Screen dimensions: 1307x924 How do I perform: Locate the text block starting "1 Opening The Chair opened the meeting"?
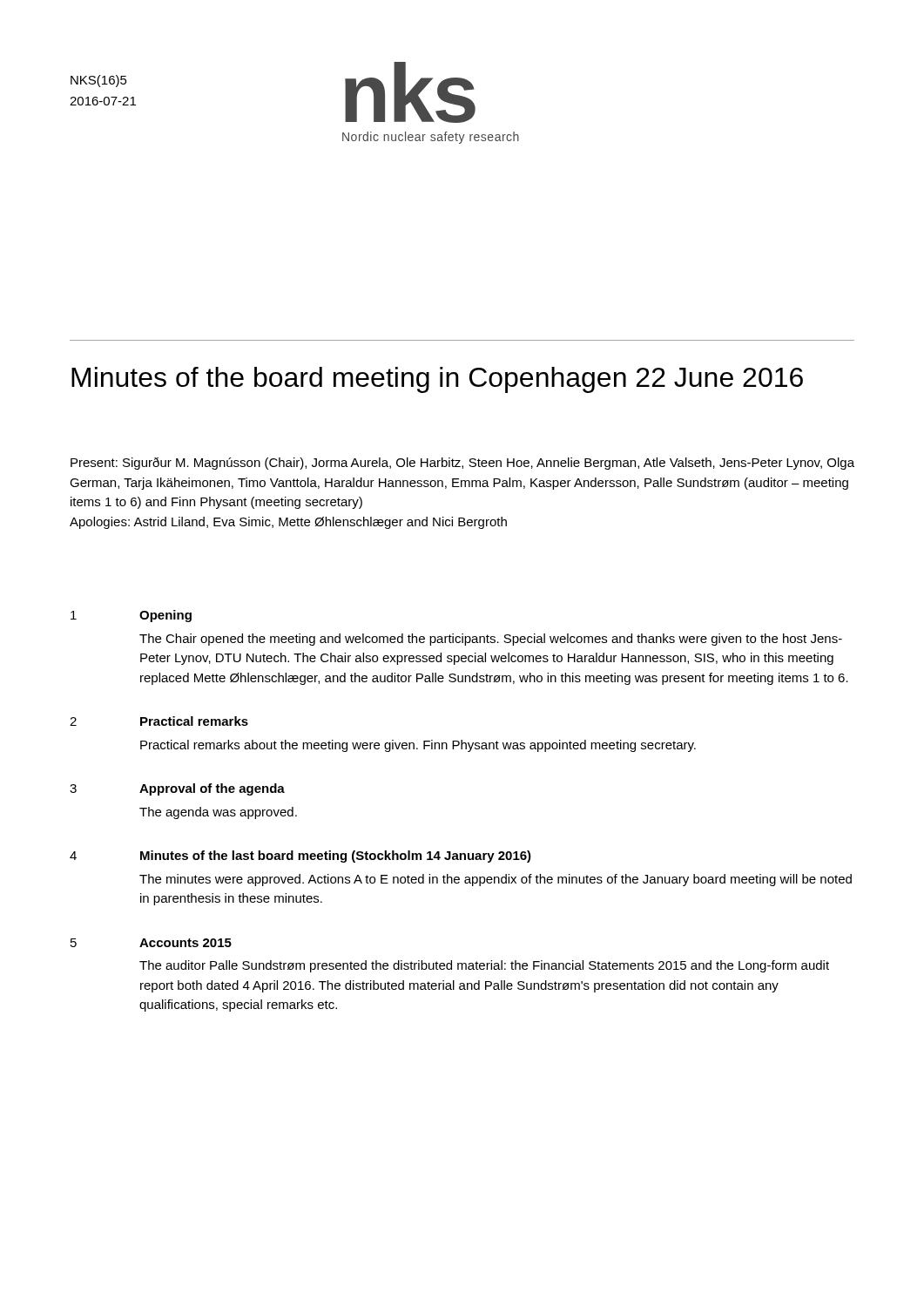462,647
